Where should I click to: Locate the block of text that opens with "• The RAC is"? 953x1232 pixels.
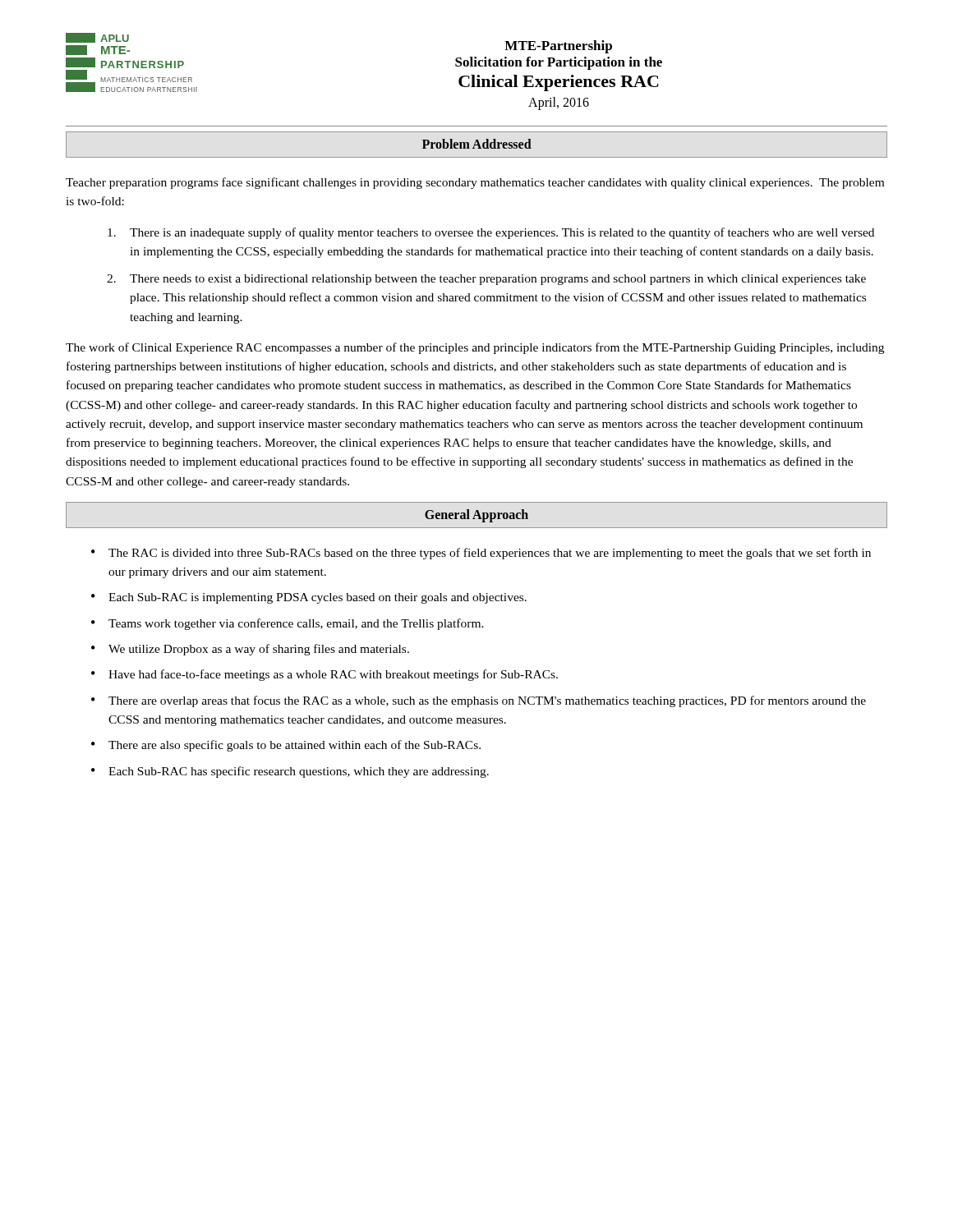(489, 562)
